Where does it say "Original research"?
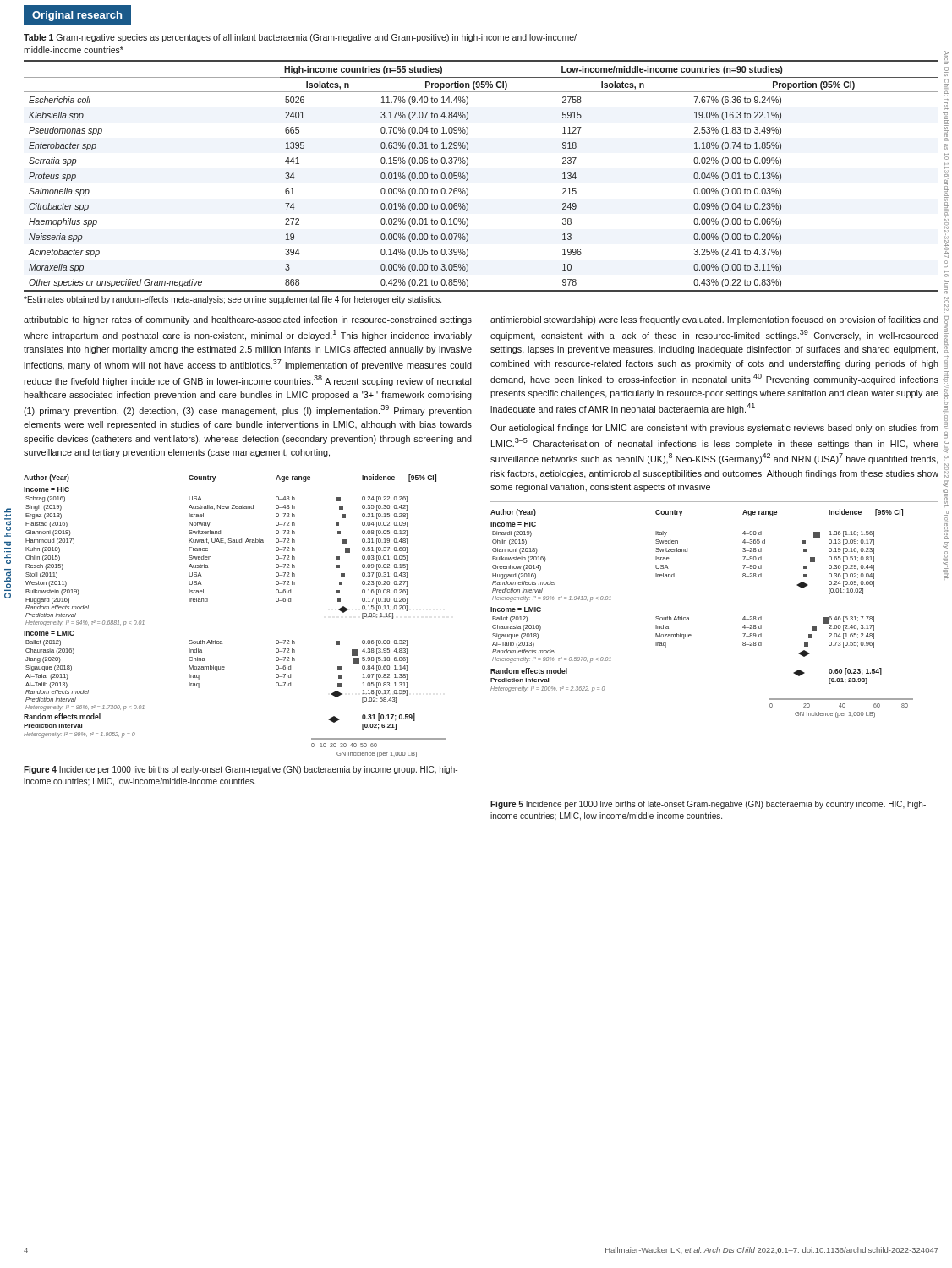This screenshot has height=1268, width=952. [77, 15]
